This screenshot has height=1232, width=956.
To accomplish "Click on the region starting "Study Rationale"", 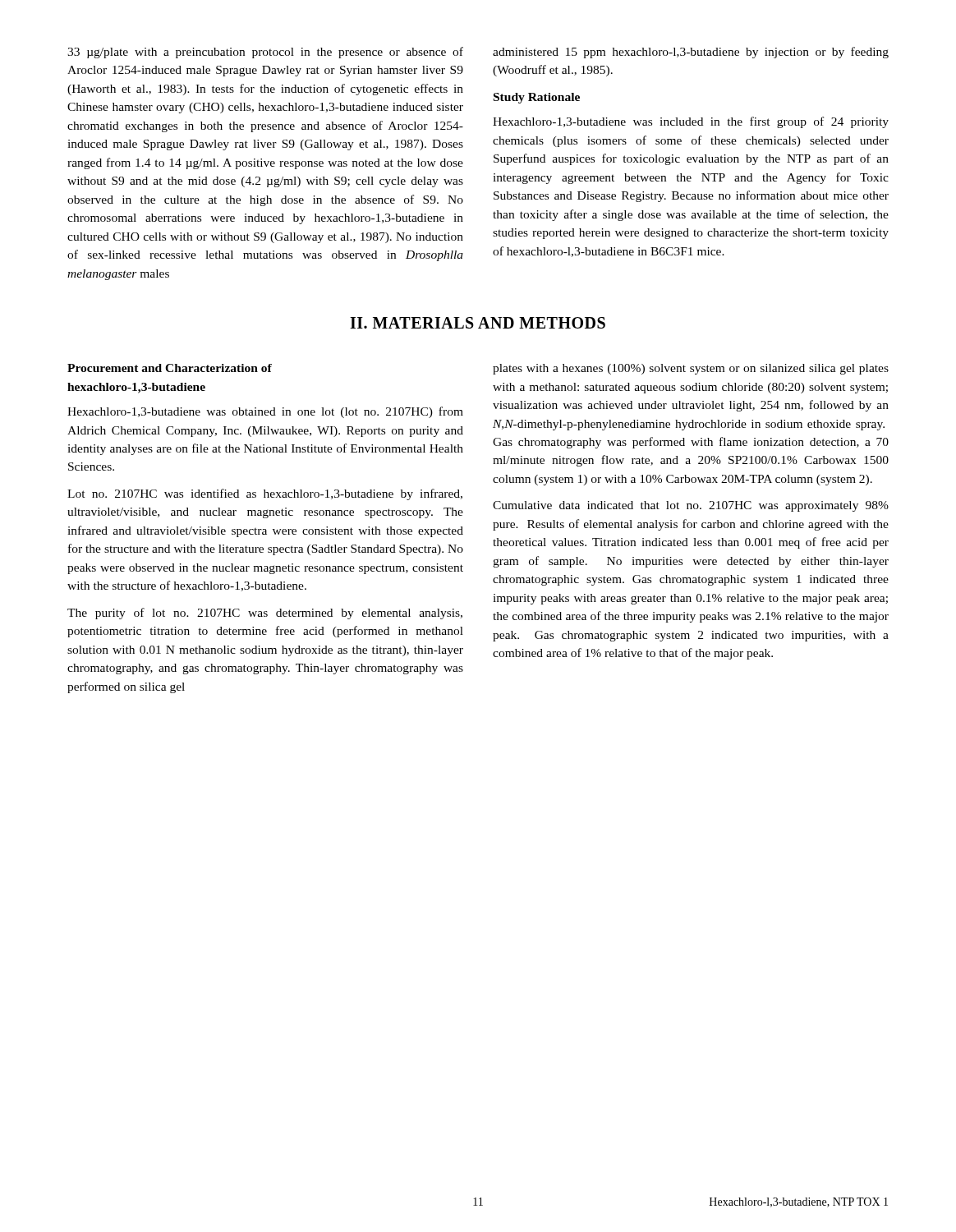I will point(537,98).
